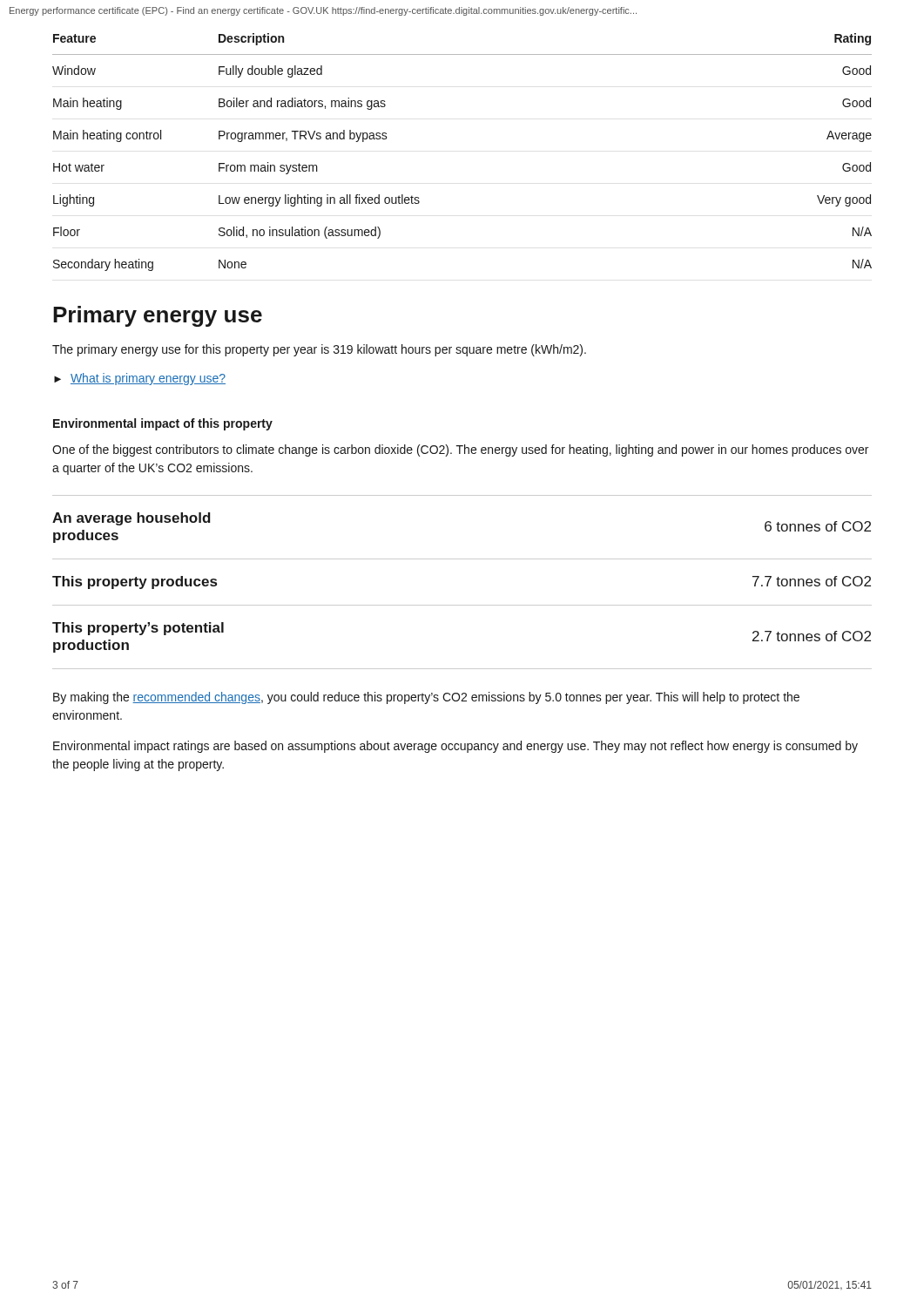Find "Primary energy use" on this page

(157, 315)
